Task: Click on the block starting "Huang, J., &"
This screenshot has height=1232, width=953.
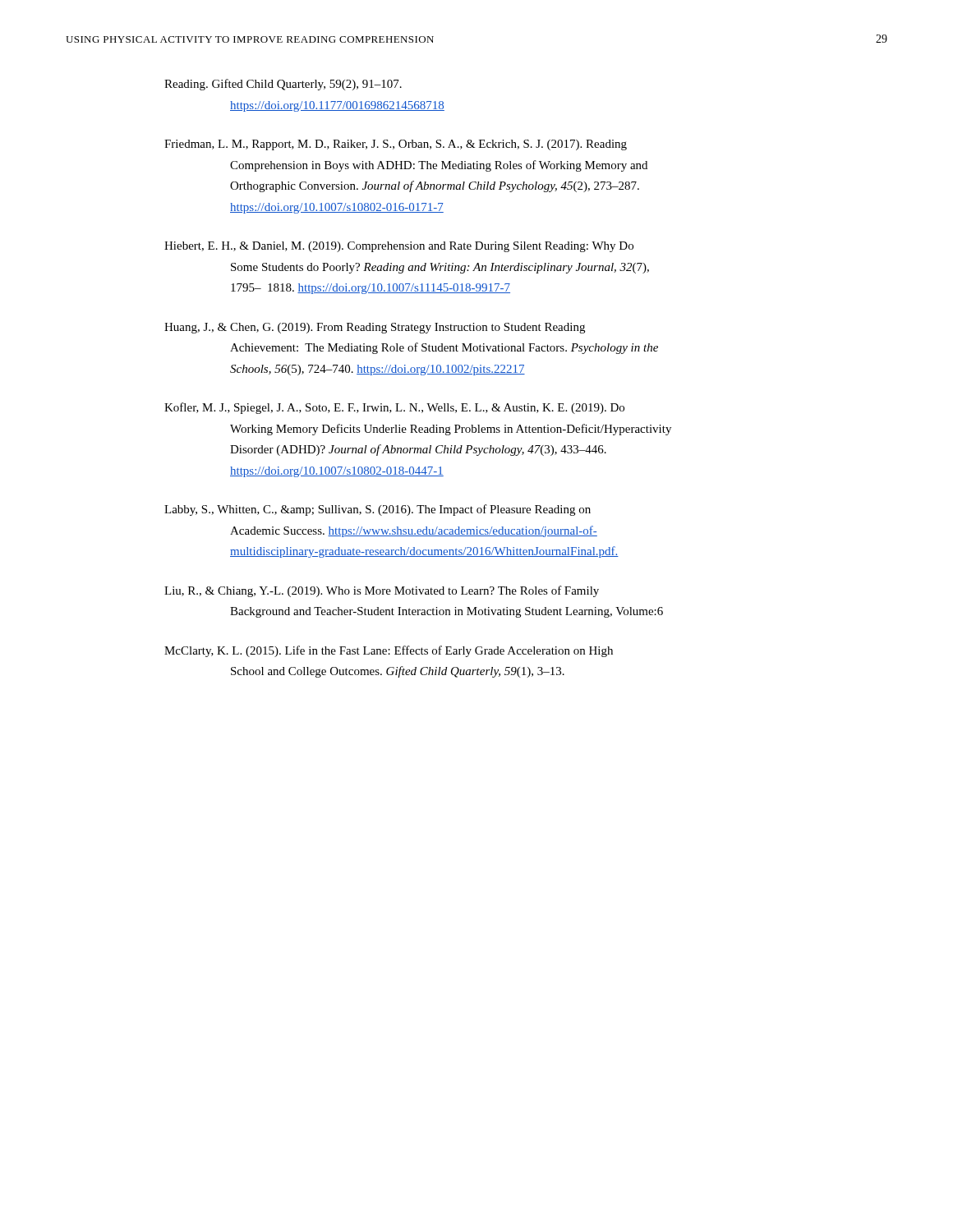Action: tap(526, 348)
